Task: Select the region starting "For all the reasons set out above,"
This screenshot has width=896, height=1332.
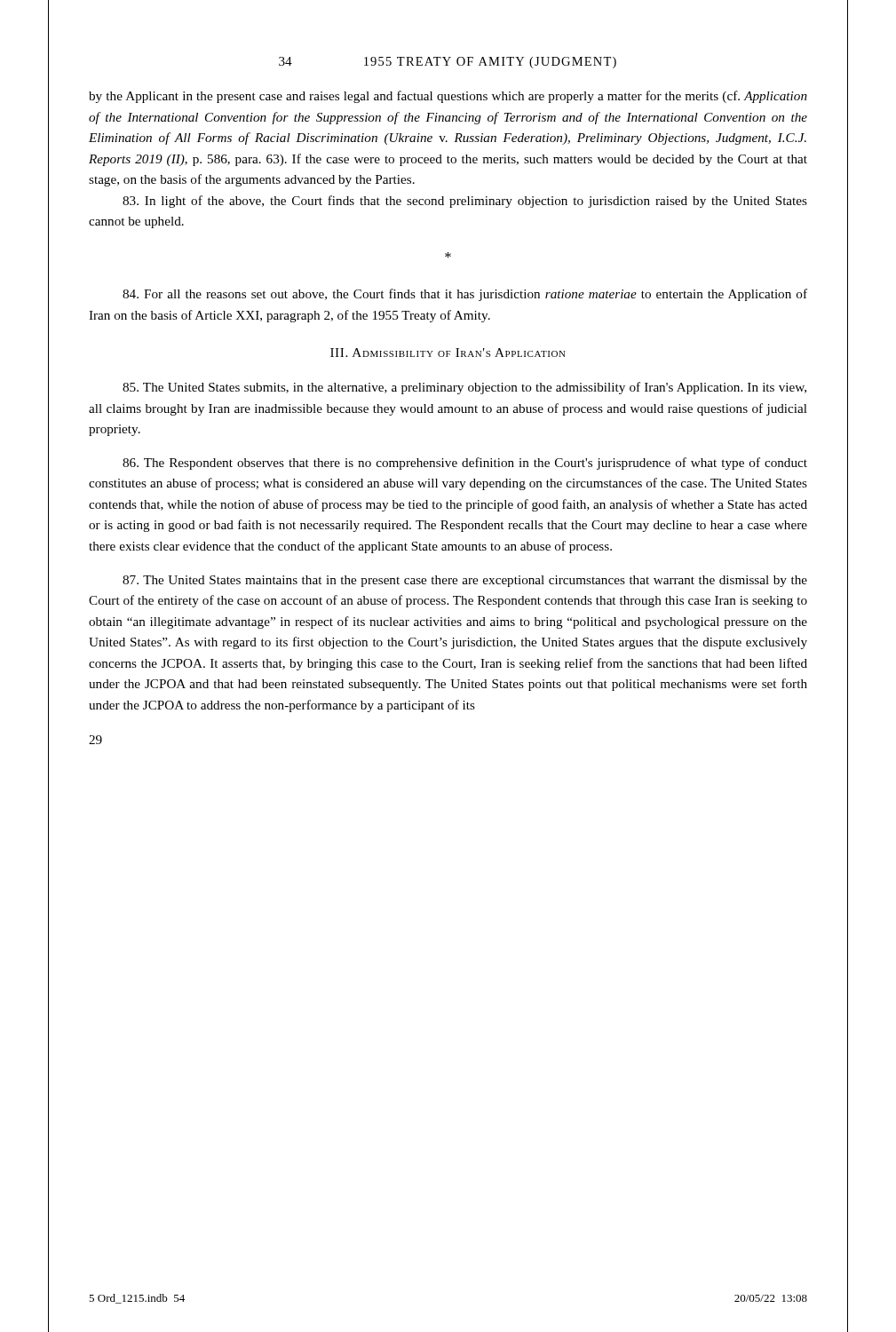Action: pos(448,304)
